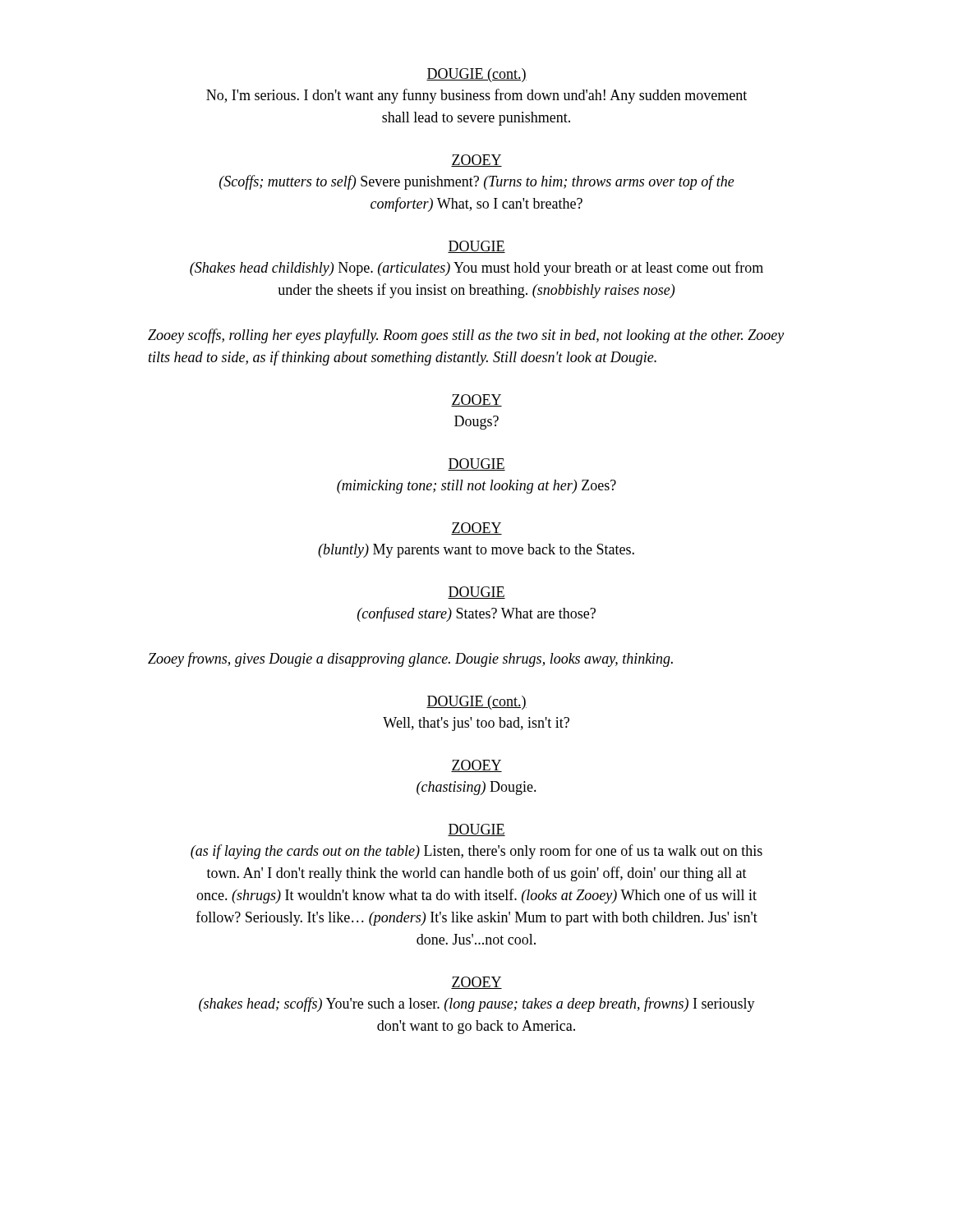Locate the text block that says "ZOOEY (bluntly) My parents want to"
Viewport: 953px width, 1232px height.
coord(476,540)
